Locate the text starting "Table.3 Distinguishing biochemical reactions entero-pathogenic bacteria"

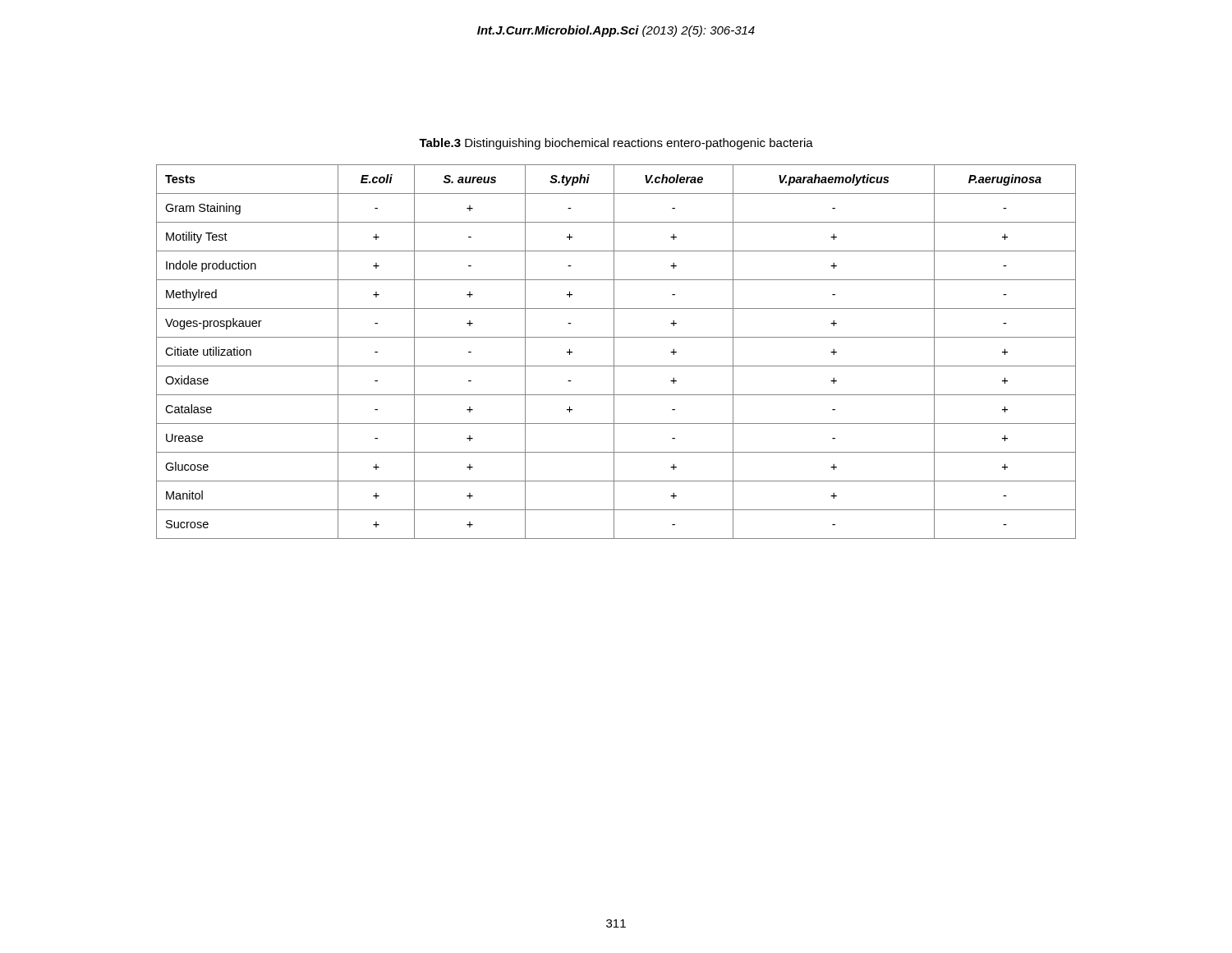(x=616, y=143)
